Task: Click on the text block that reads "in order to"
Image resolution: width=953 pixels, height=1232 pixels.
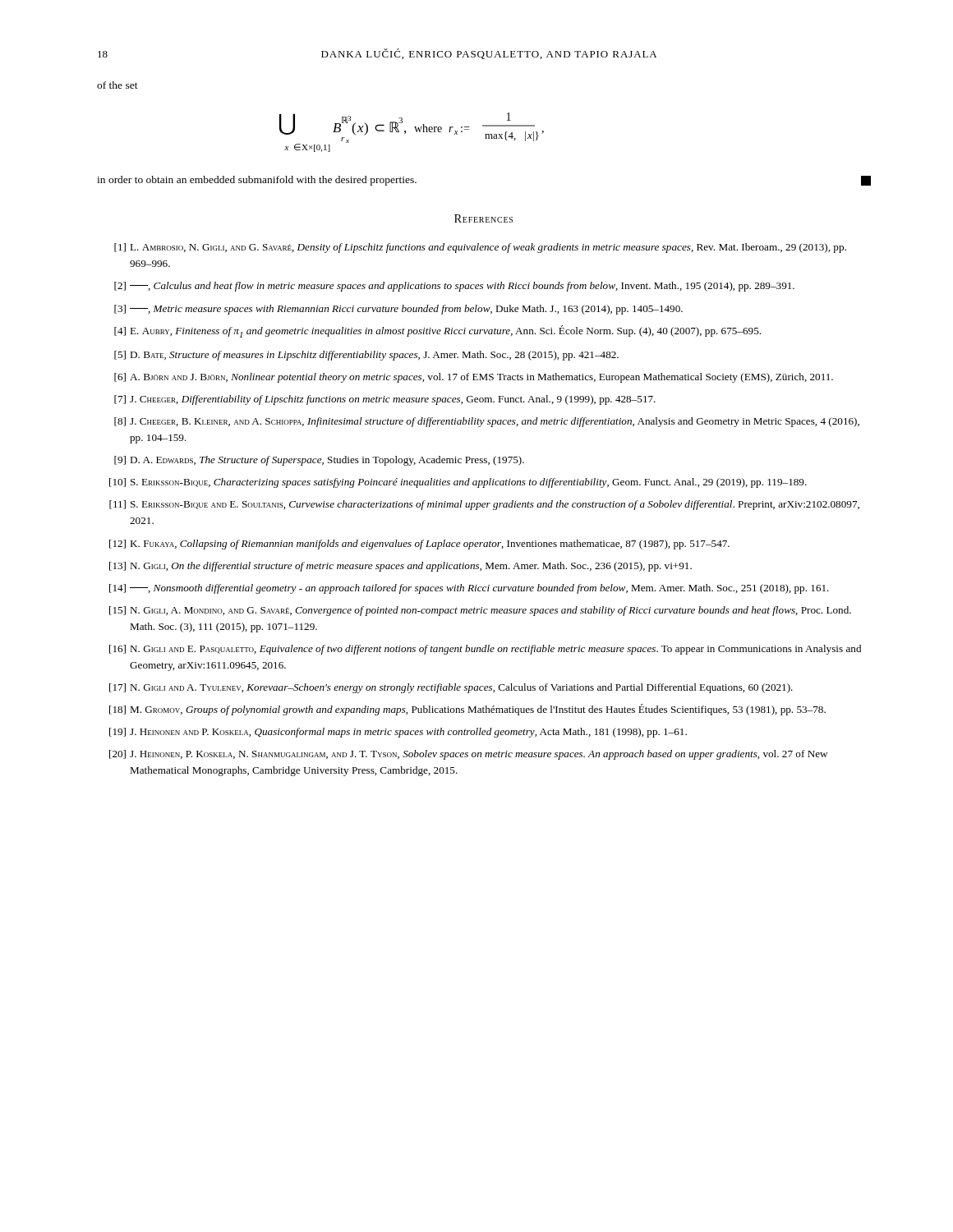Action: [249, 180]
